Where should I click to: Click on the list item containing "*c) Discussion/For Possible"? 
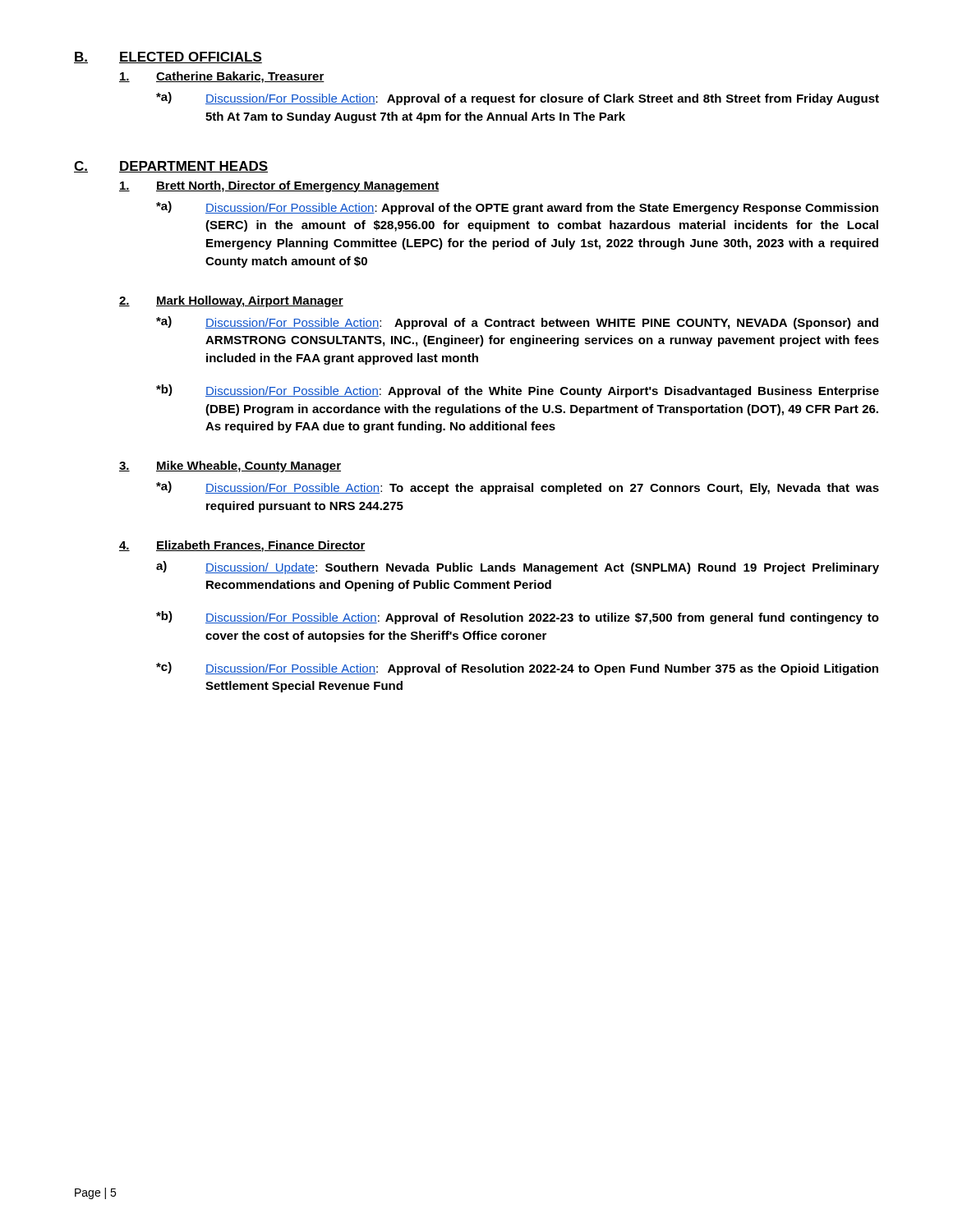(518, 677)
